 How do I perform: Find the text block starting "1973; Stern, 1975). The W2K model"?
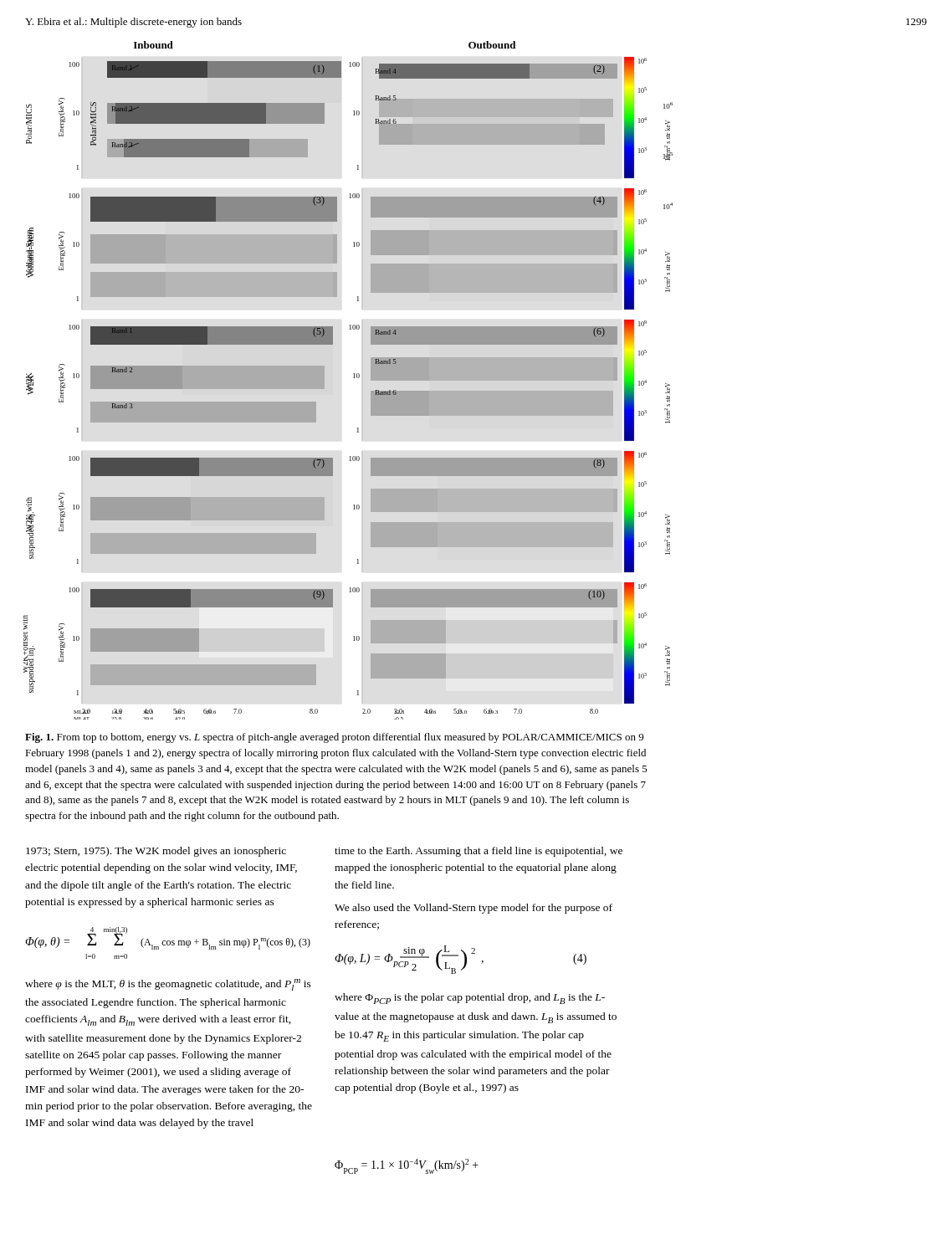pos(161,876)
